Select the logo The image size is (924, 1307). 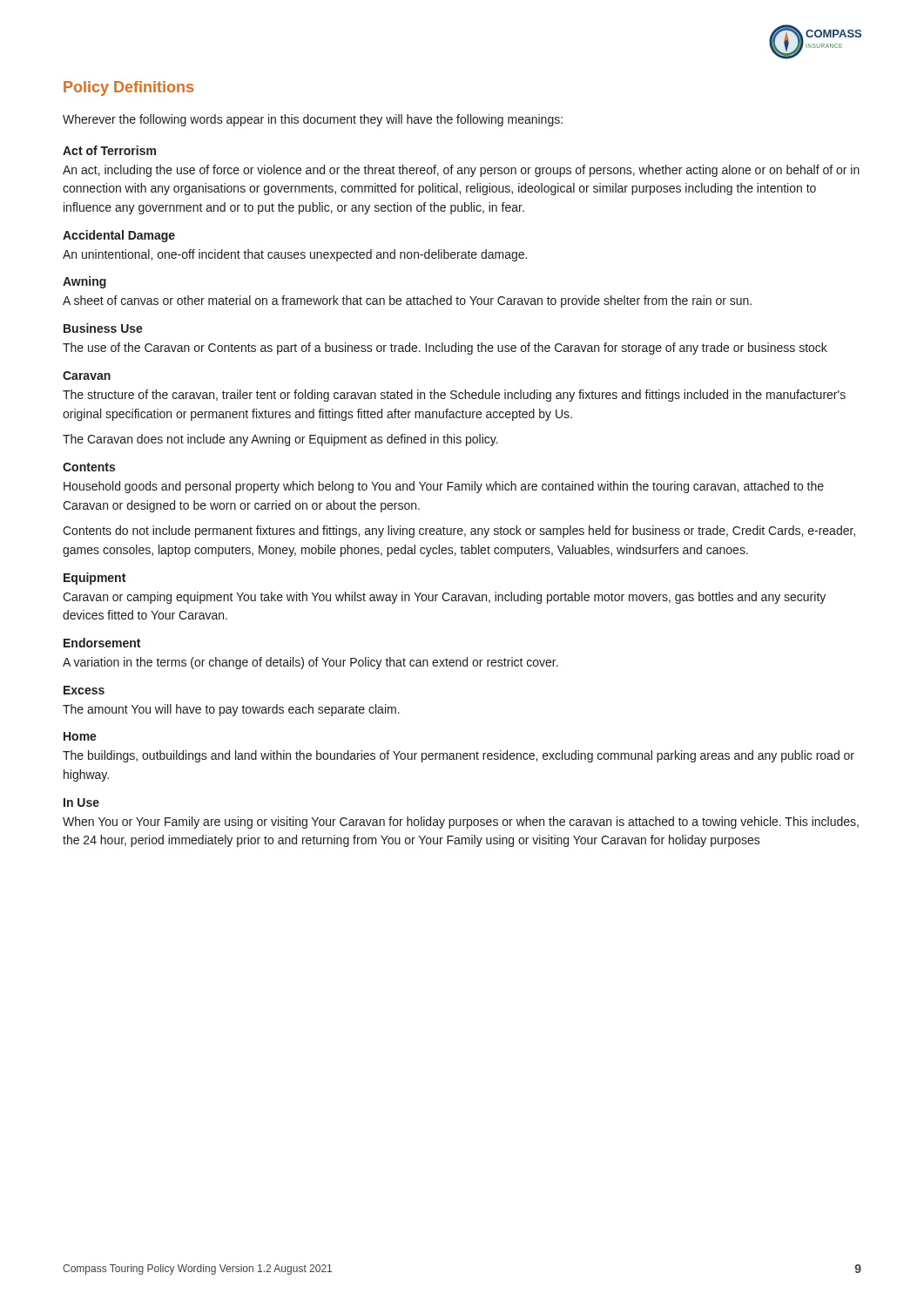826,42
